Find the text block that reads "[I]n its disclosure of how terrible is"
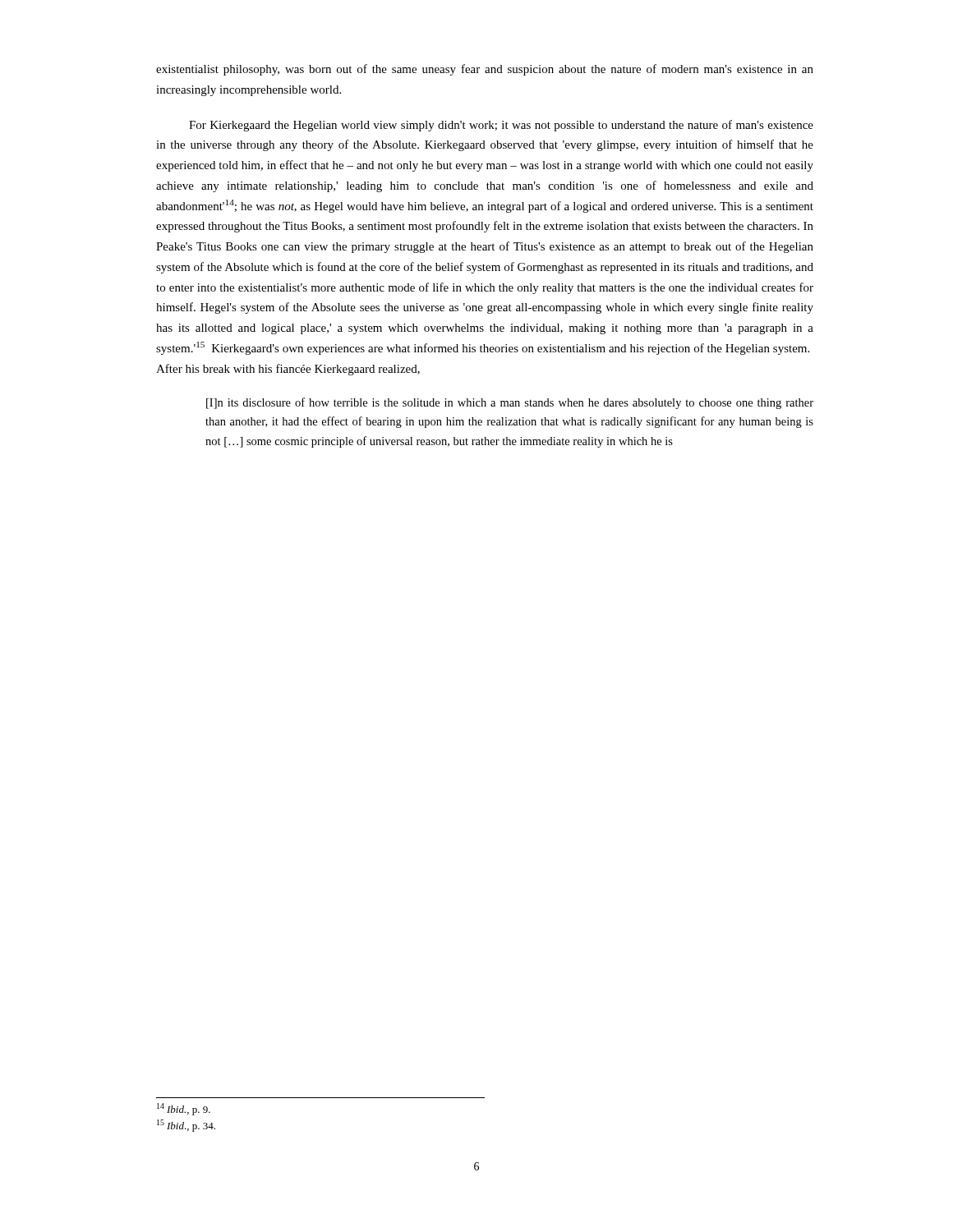Image resolution: width=953 pixels, height=1232 pixels. tap(509, 422)
